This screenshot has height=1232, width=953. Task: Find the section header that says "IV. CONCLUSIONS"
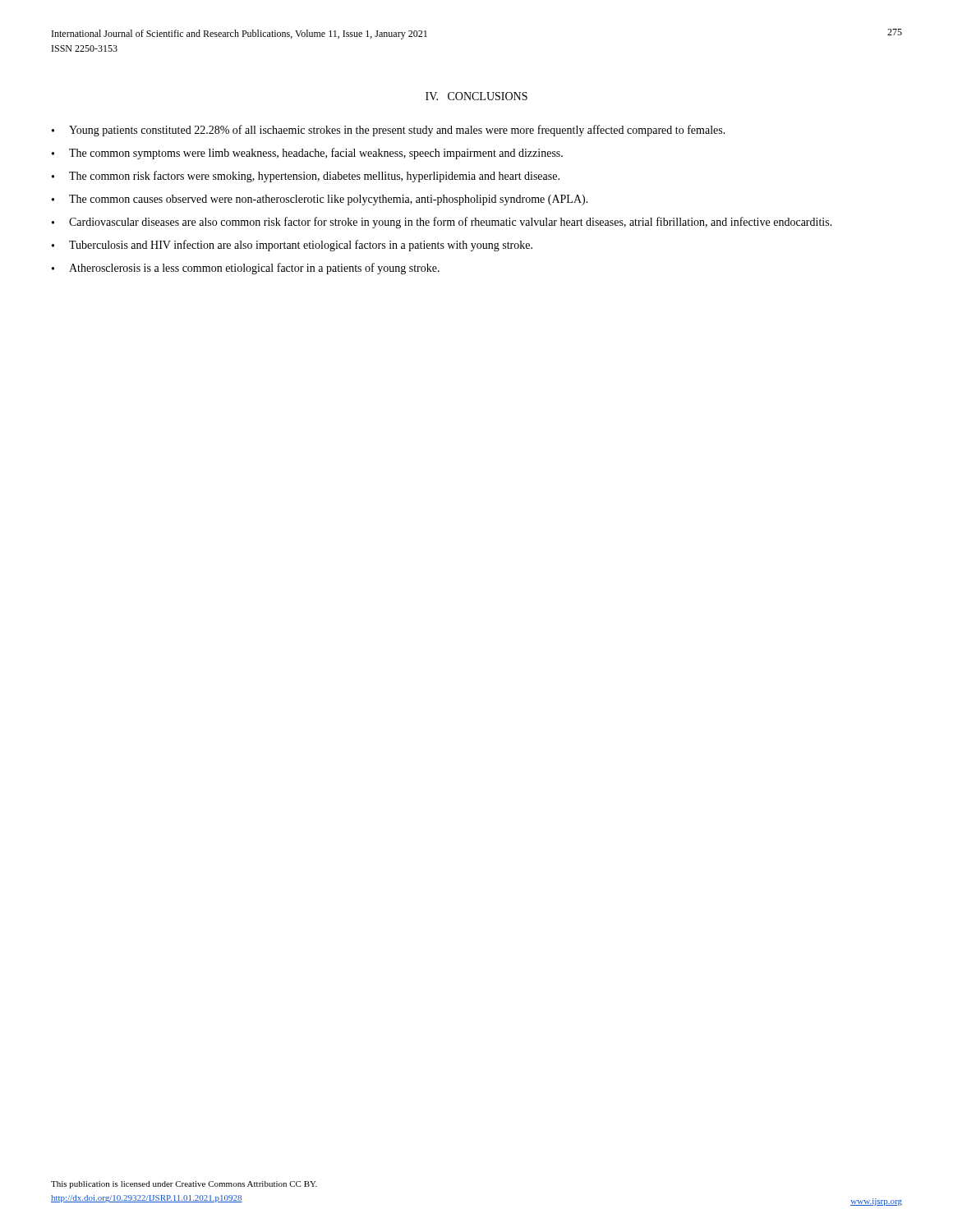point(476,96)
